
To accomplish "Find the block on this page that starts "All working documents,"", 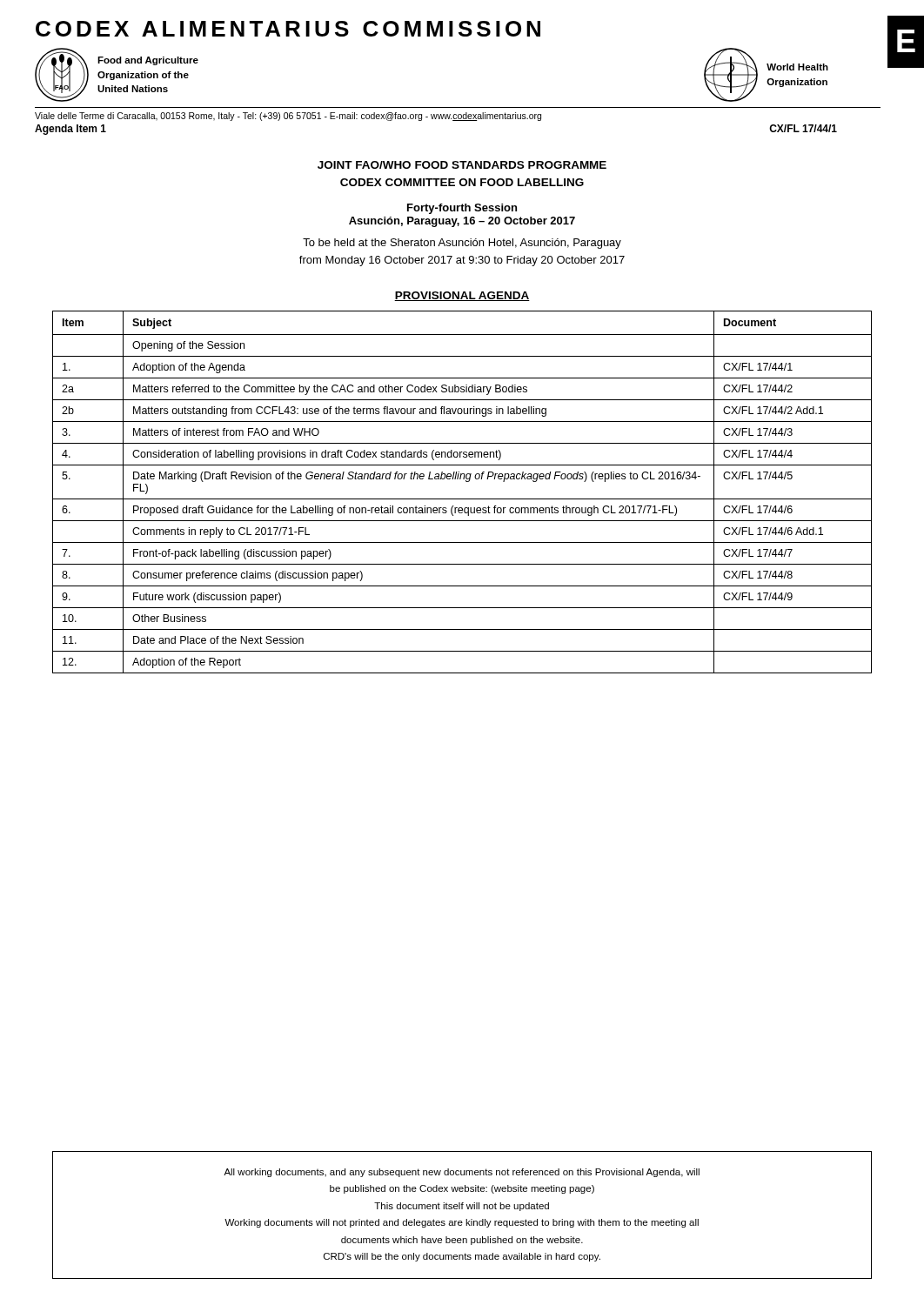I will tap(462, 1214).
